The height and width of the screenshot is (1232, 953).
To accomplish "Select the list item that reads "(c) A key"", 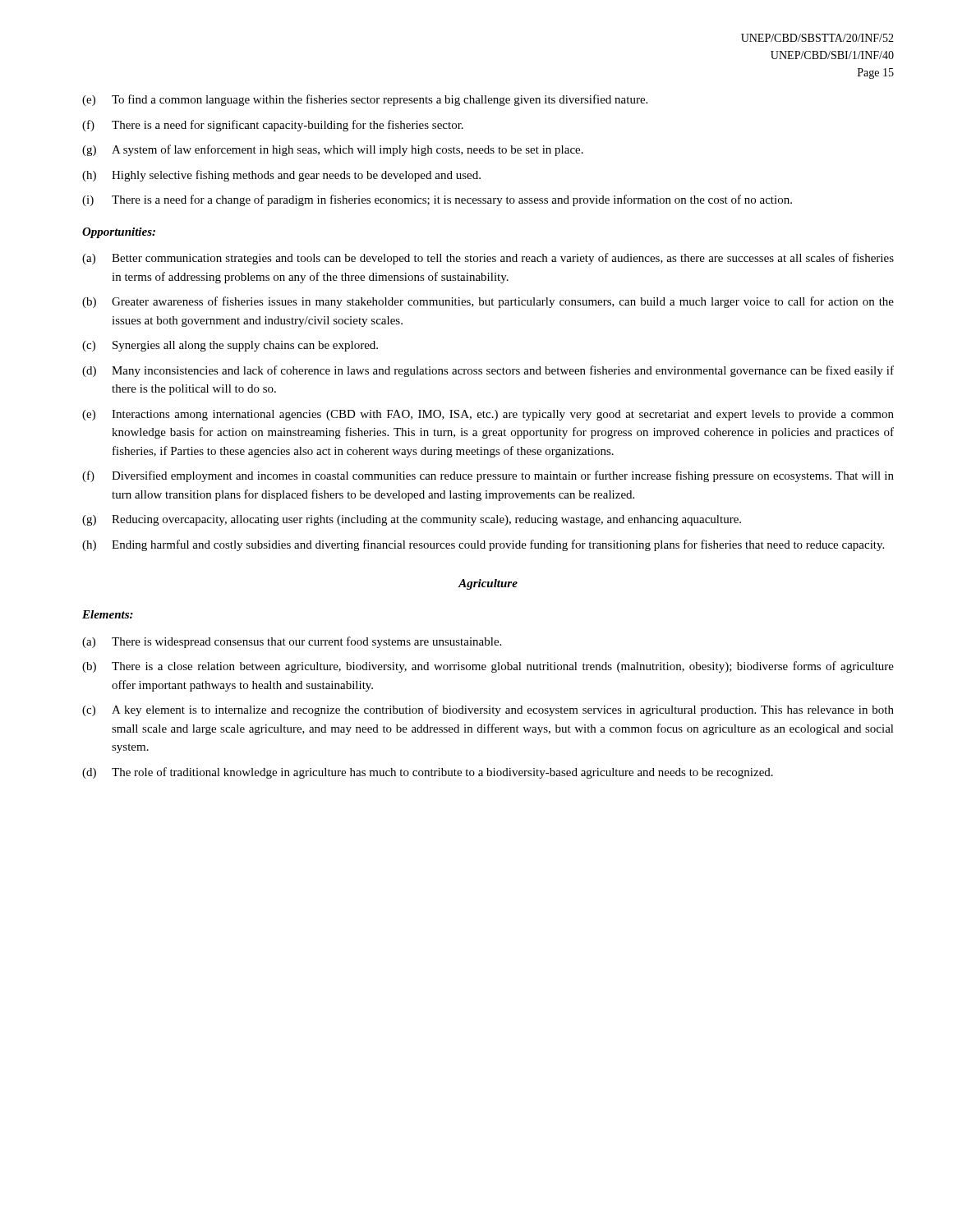I will [488, 728].
